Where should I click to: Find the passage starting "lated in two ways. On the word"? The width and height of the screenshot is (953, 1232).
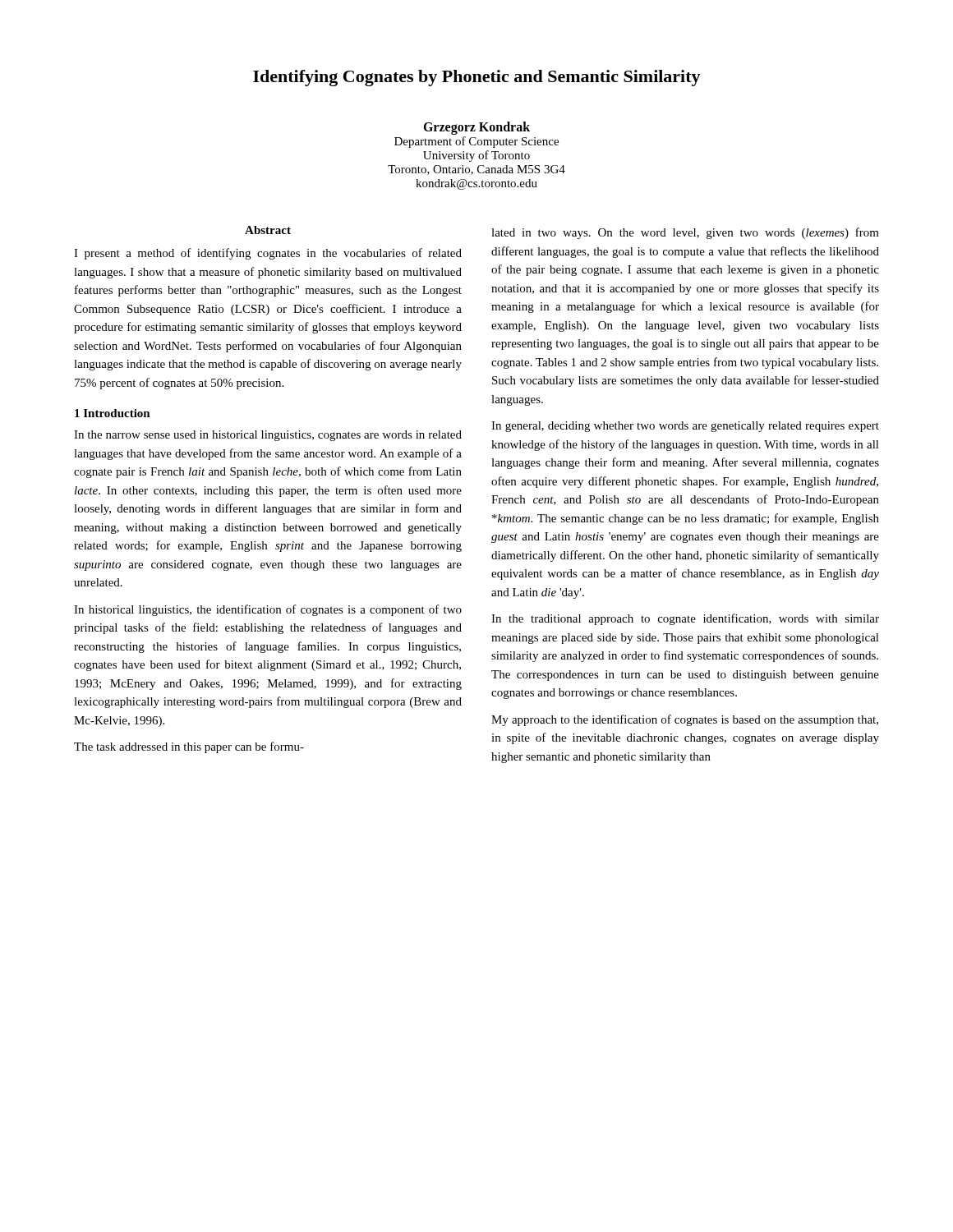coord(685,494)
